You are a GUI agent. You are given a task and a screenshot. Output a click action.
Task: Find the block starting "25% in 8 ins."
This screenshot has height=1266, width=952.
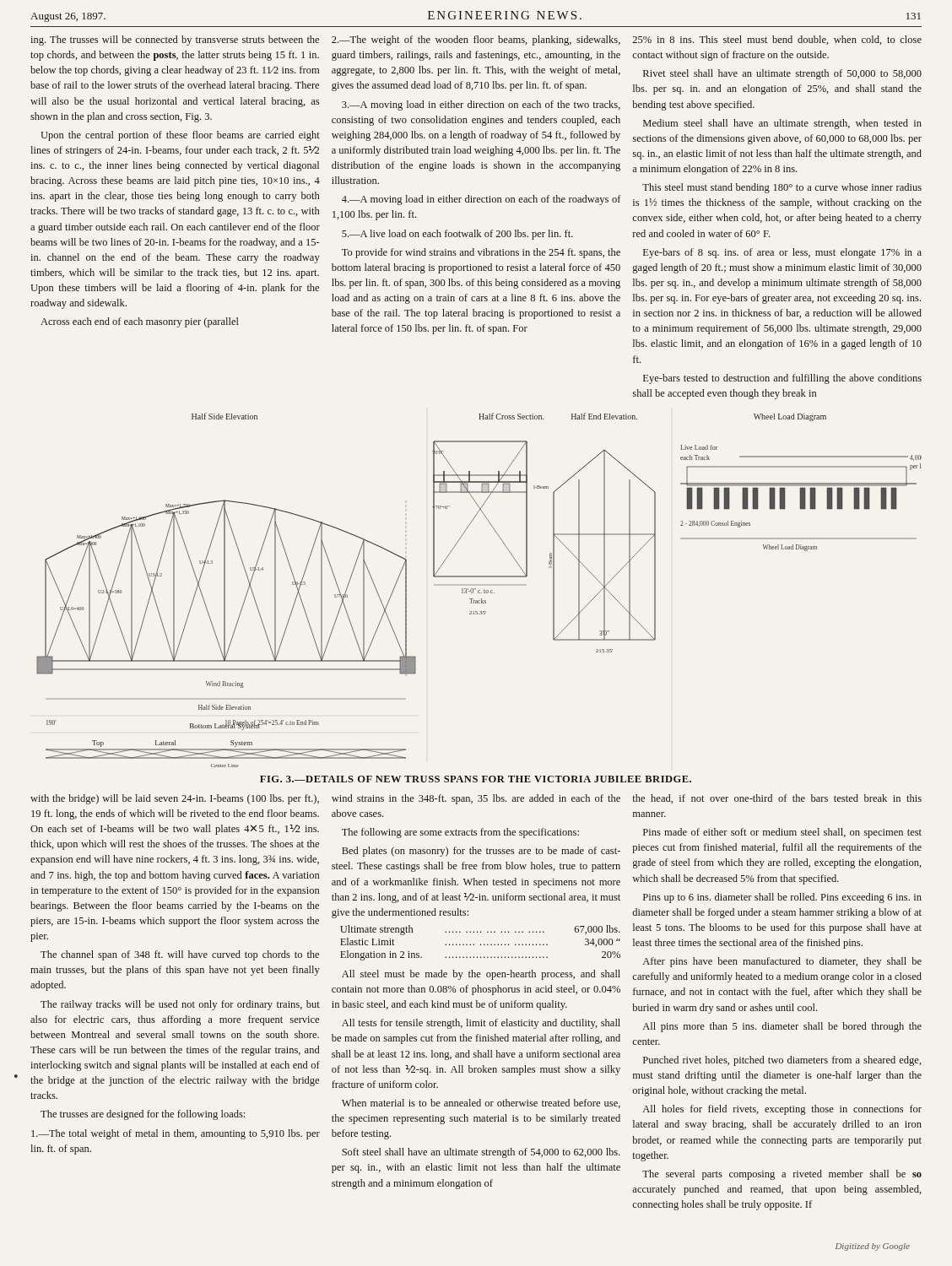tap(777, 216)
